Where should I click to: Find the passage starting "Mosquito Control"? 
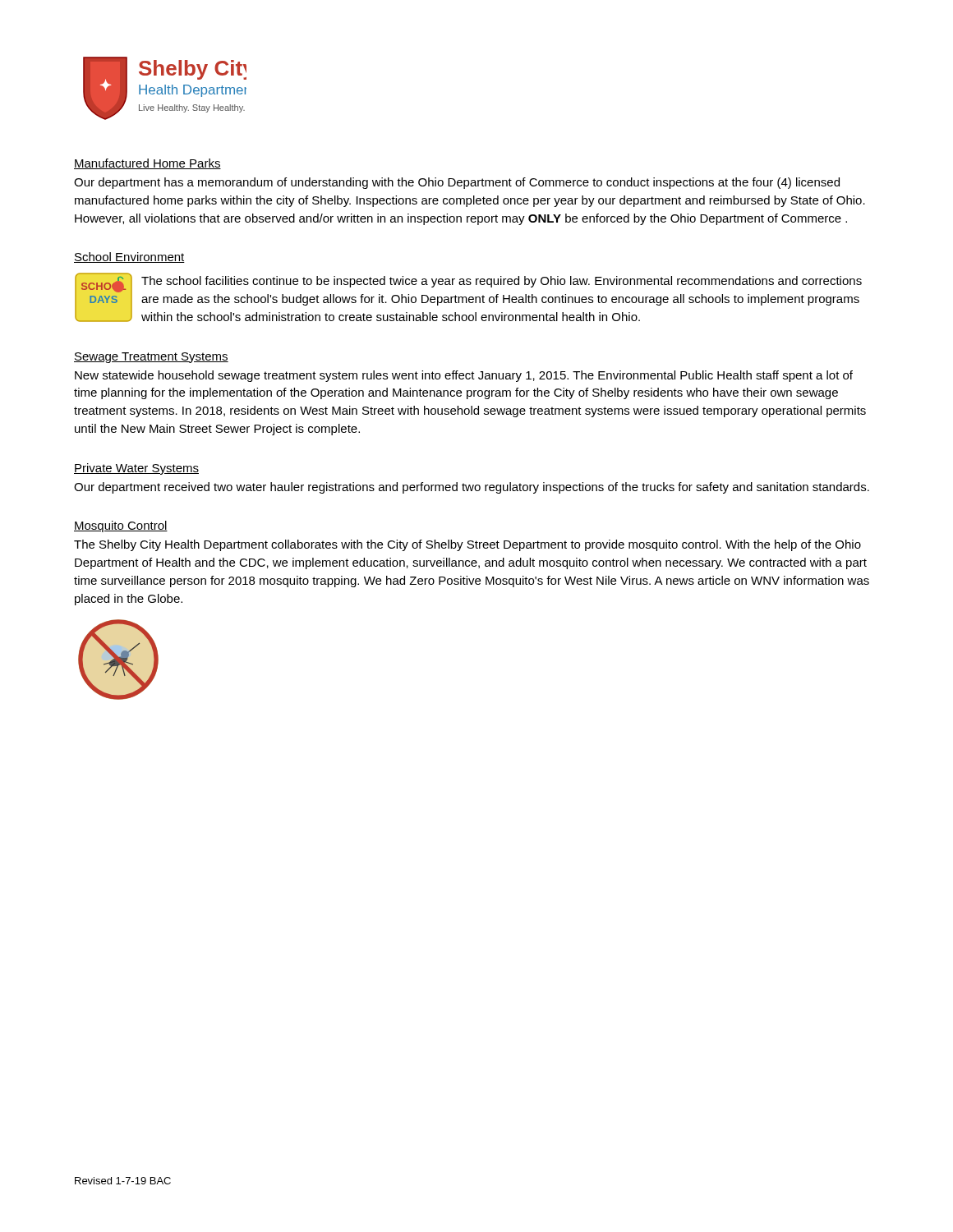point(121,525)
